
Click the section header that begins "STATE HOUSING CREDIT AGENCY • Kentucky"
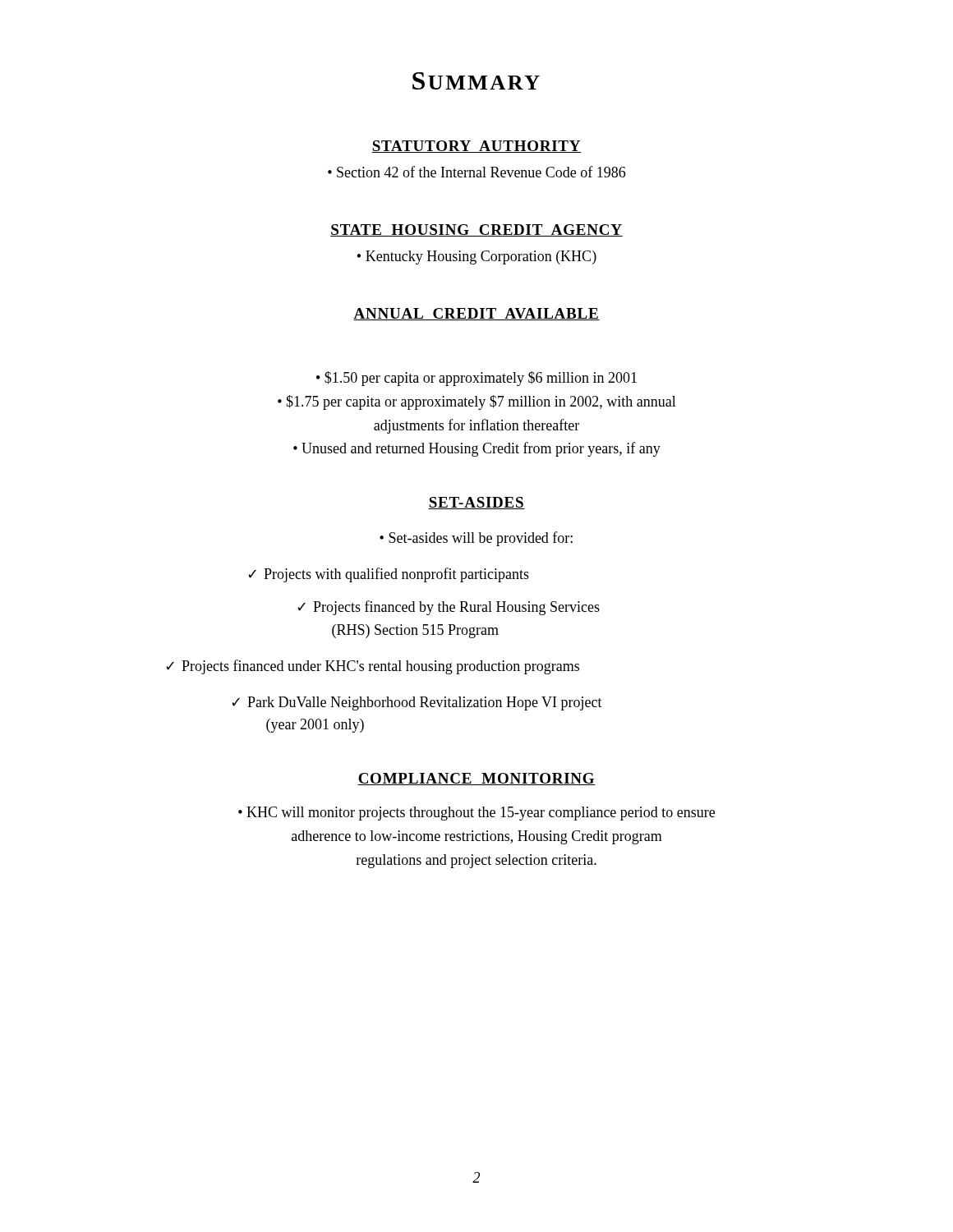[476, 244]
